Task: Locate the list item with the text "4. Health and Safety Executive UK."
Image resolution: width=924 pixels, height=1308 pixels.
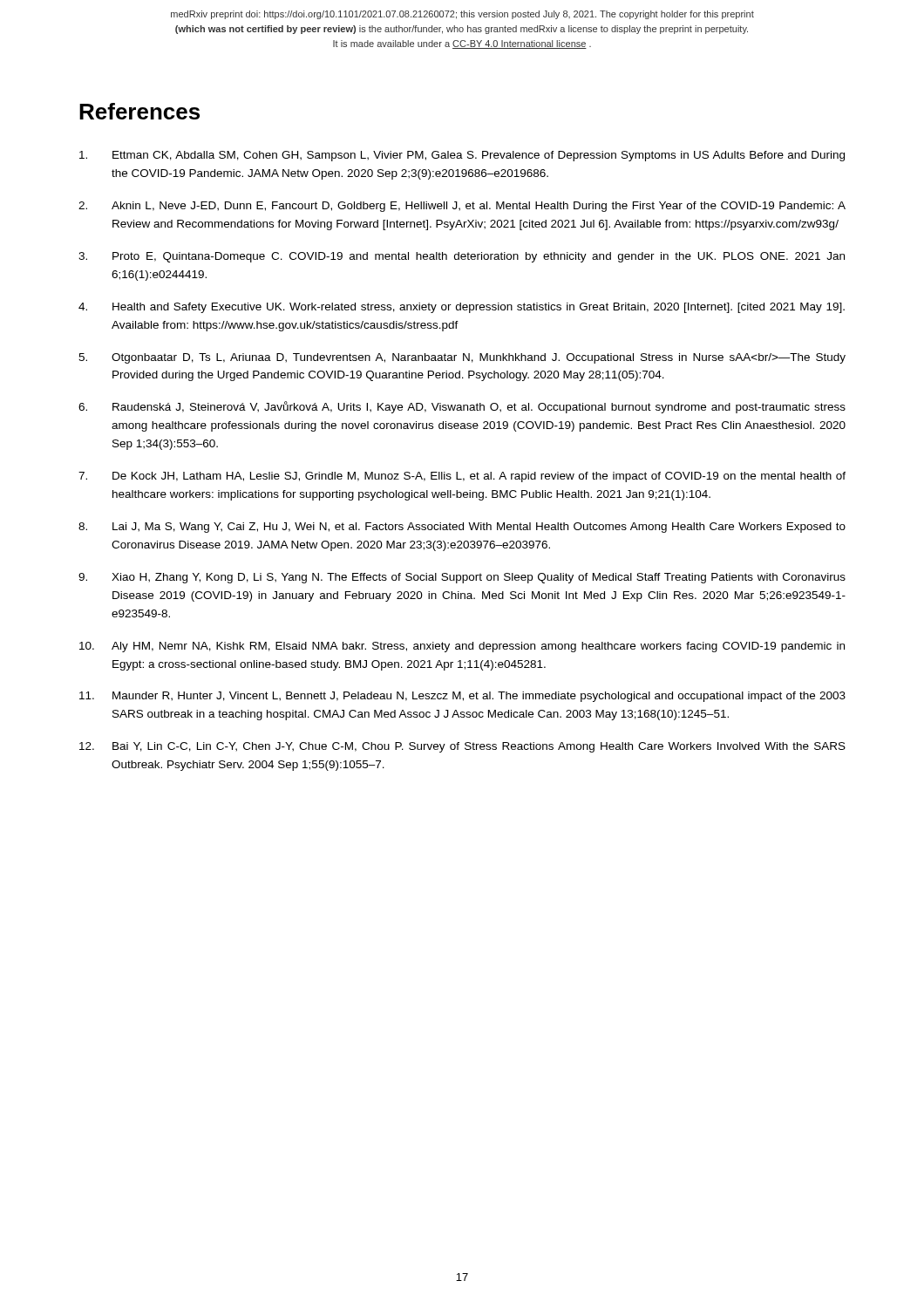Action: pos(462,316)
